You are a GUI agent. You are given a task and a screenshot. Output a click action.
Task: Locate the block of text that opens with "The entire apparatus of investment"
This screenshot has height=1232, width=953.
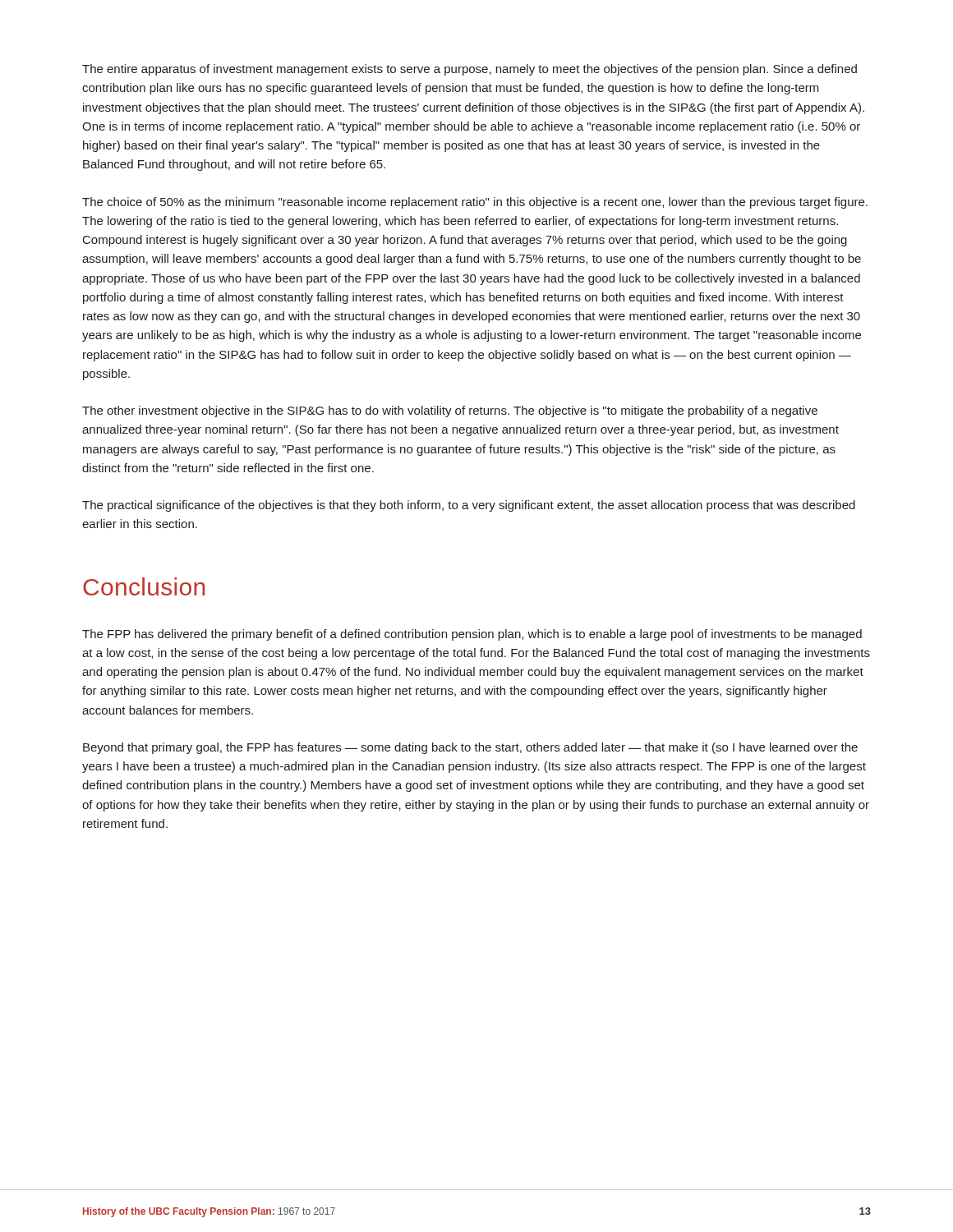(x=474, y=116)
